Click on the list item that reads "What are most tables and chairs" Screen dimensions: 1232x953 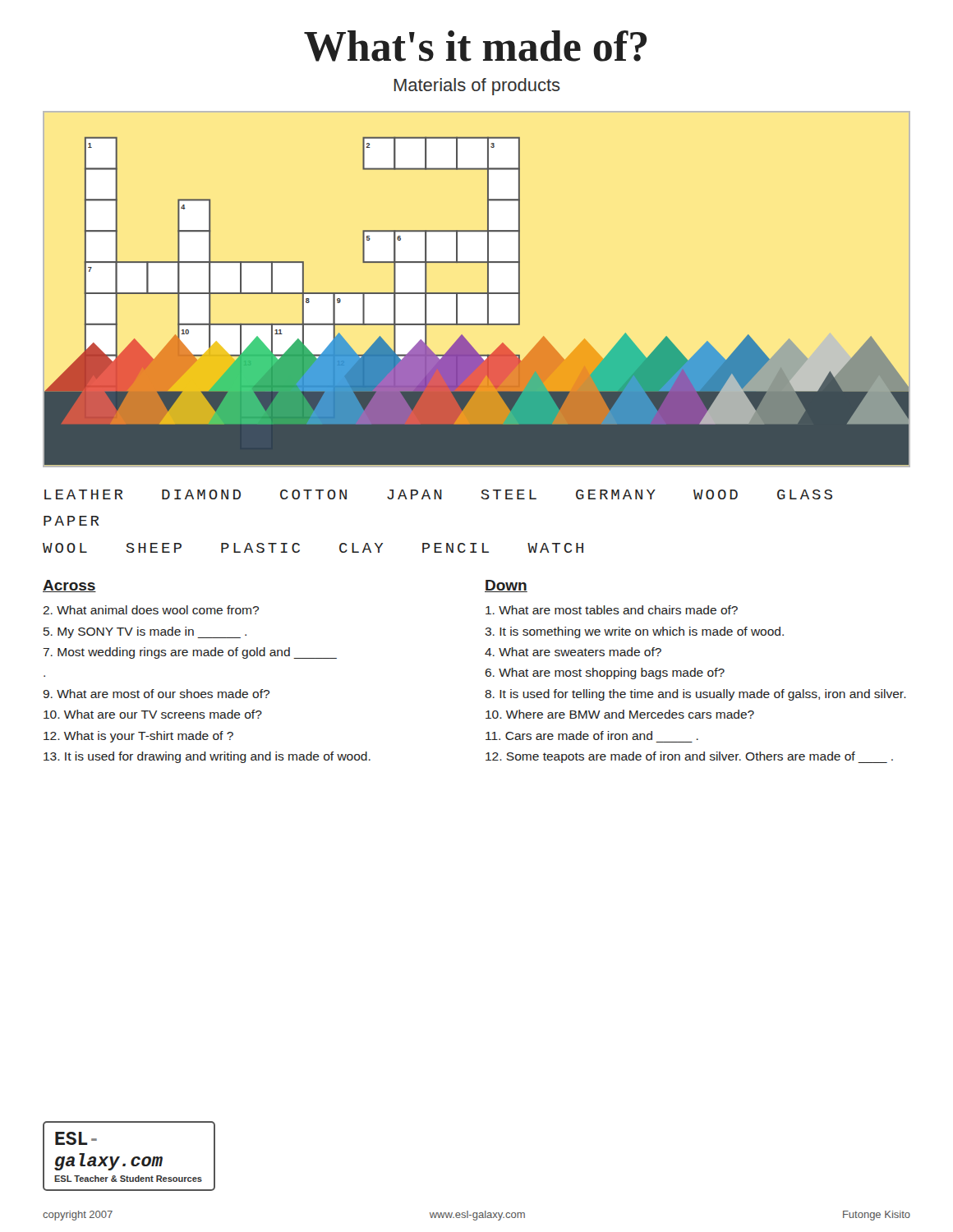click(611, 610)
